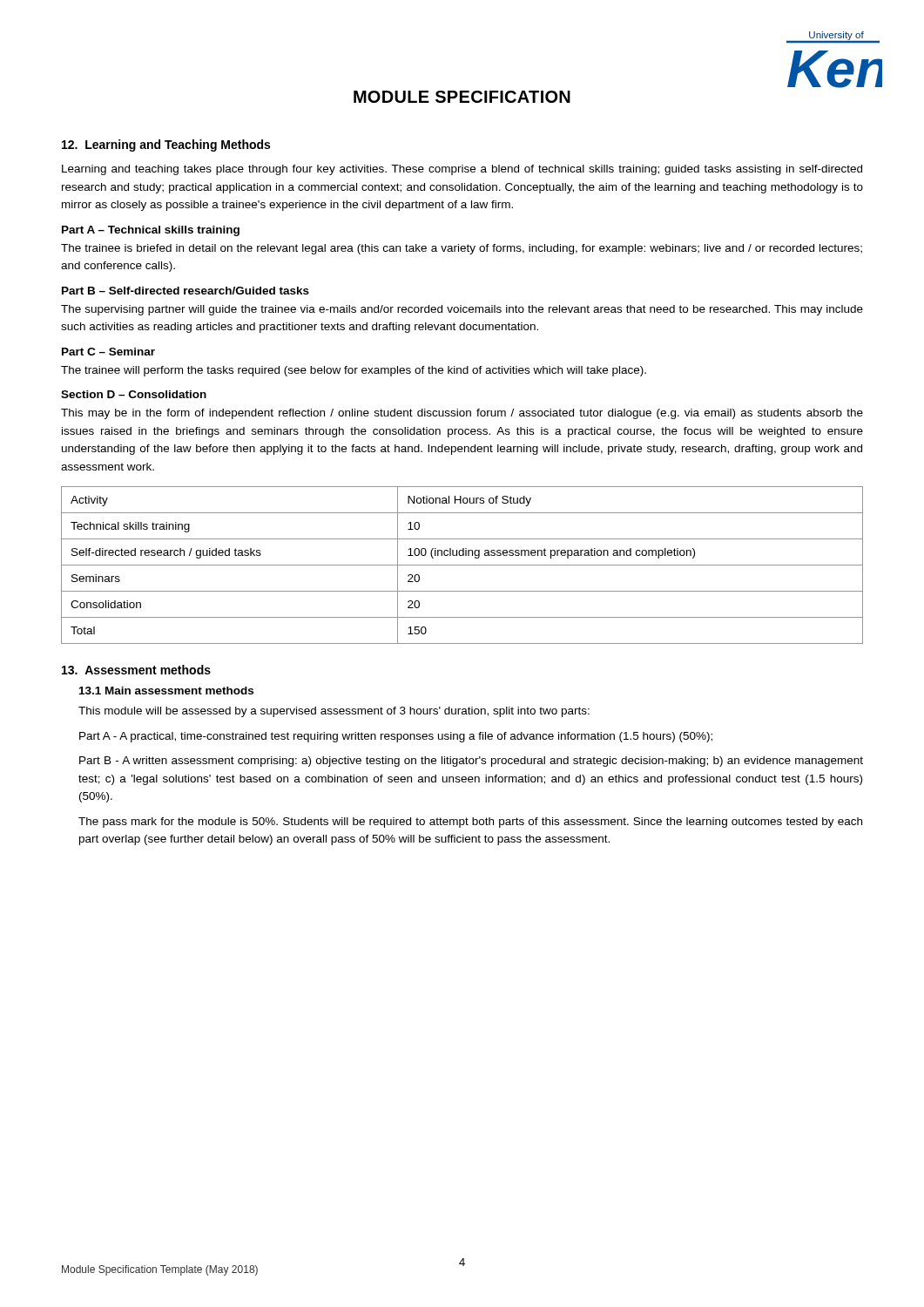Find the element starting "MODULE SPECIFICATION"
The image size is (924, 1307).
coord(462,97)
